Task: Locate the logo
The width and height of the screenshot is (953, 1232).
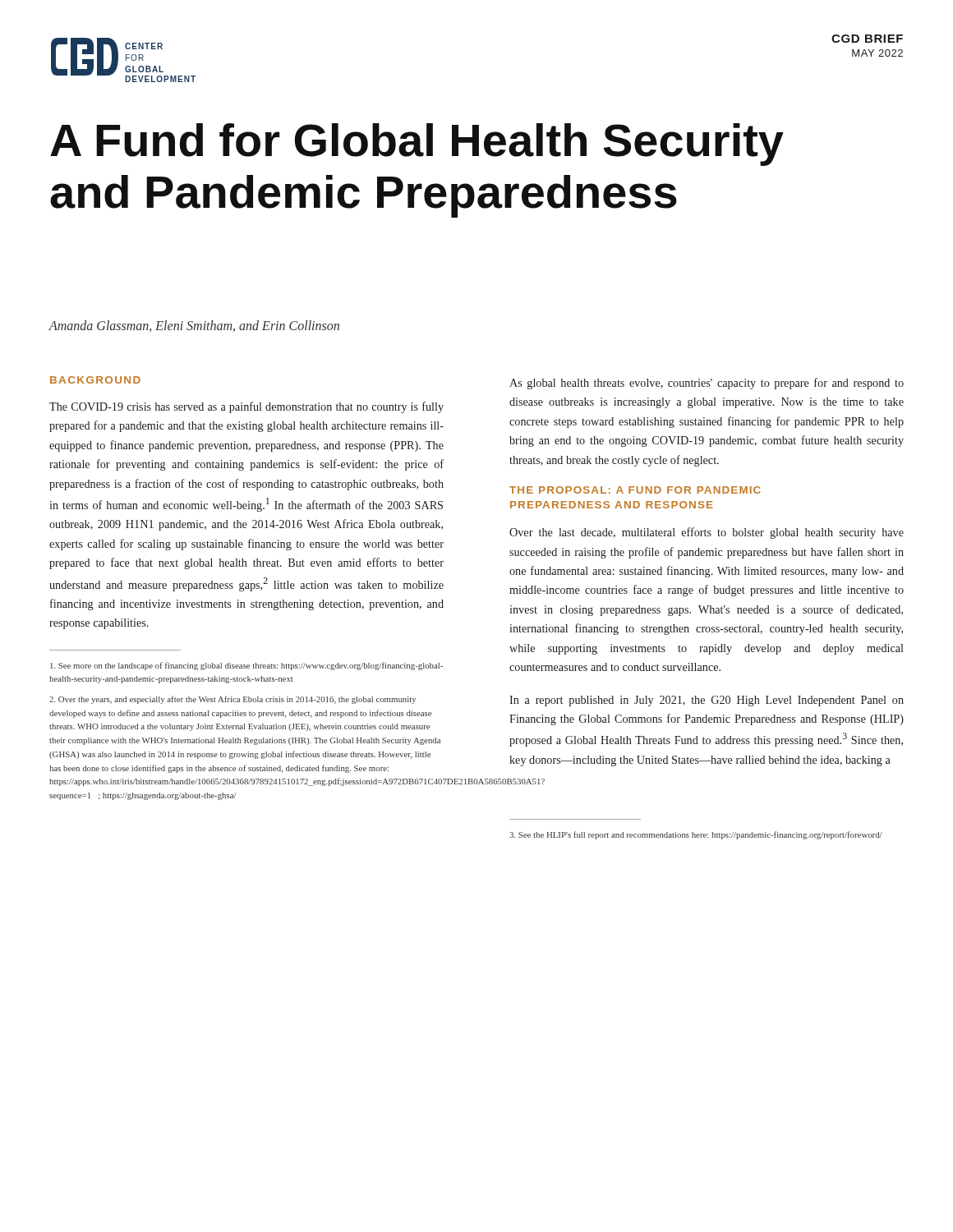Action: click(136, 58)
